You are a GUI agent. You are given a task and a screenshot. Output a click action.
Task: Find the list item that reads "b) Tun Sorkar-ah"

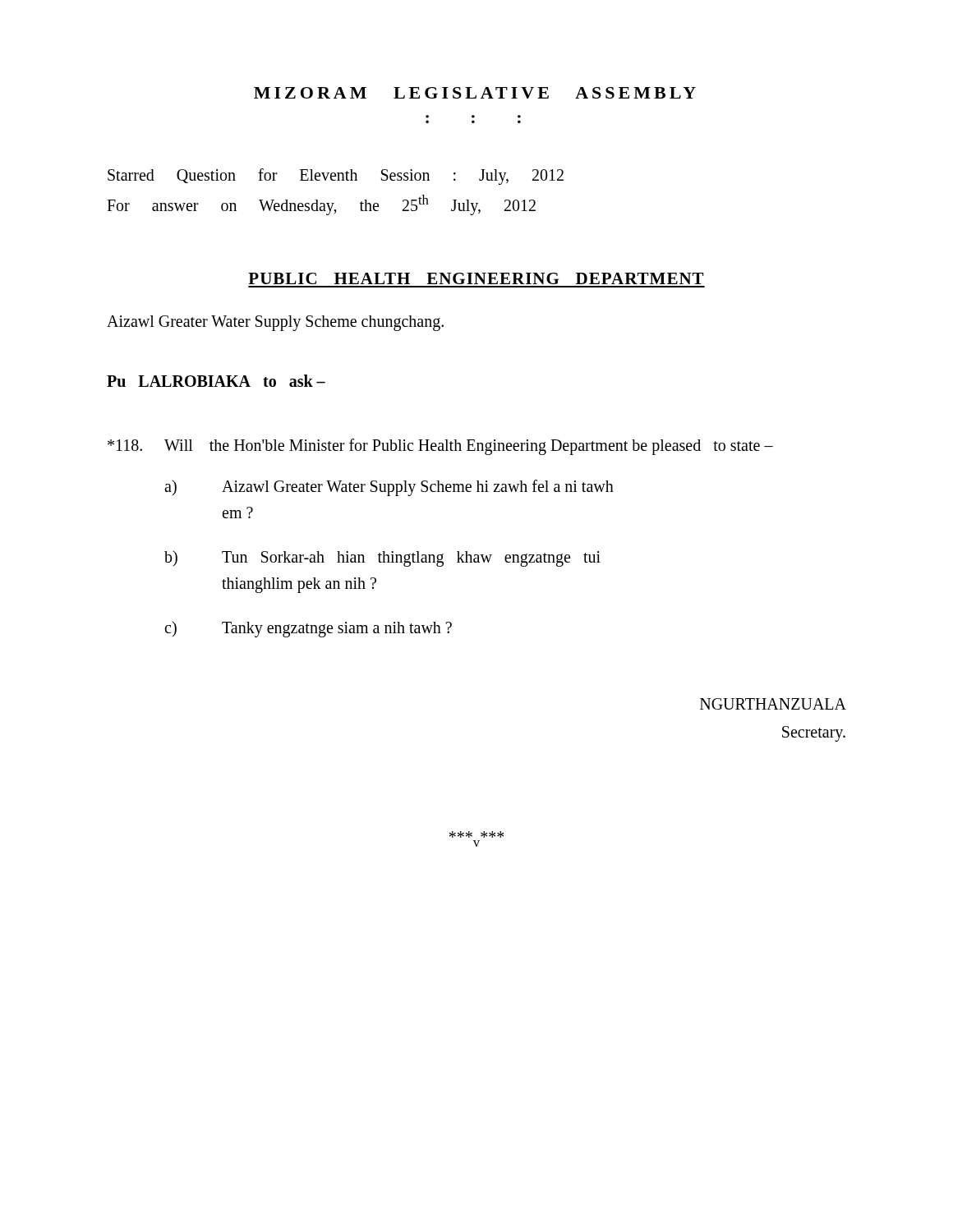[x=505, y=570]
